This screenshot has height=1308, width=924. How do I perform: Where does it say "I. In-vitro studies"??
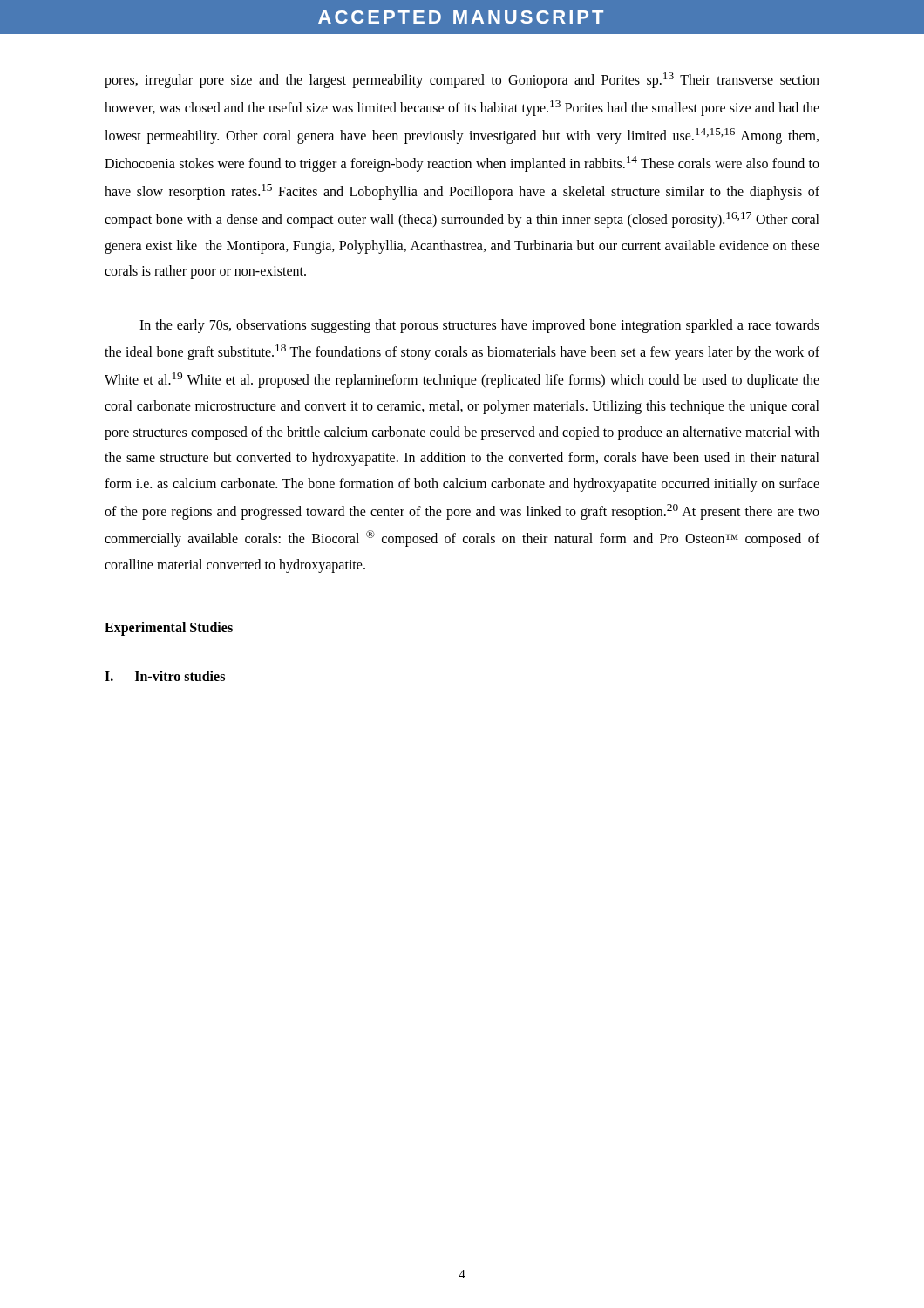point(165,676)
